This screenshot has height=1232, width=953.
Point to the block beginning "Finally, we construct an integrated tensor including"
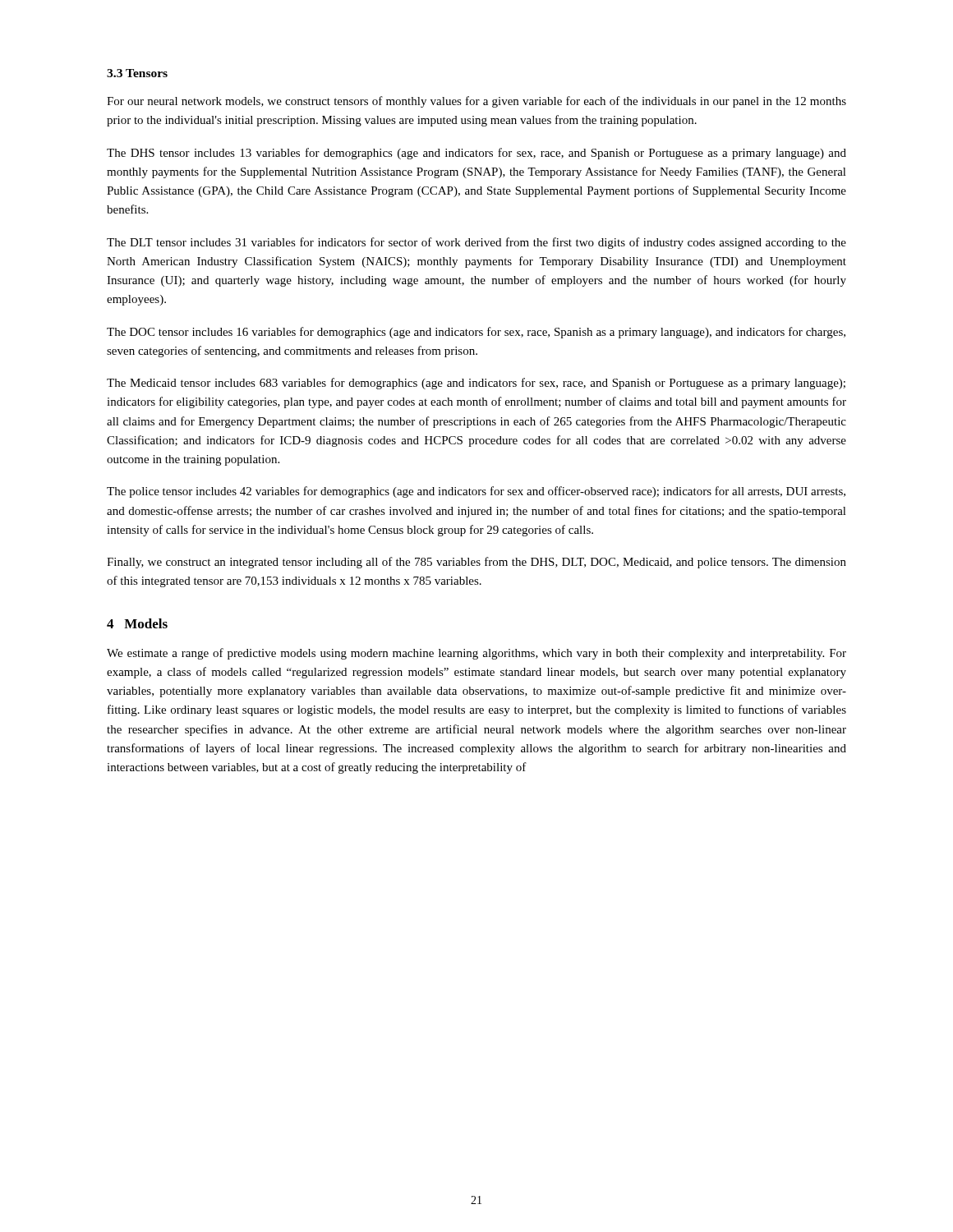click(x=476, y=571)
